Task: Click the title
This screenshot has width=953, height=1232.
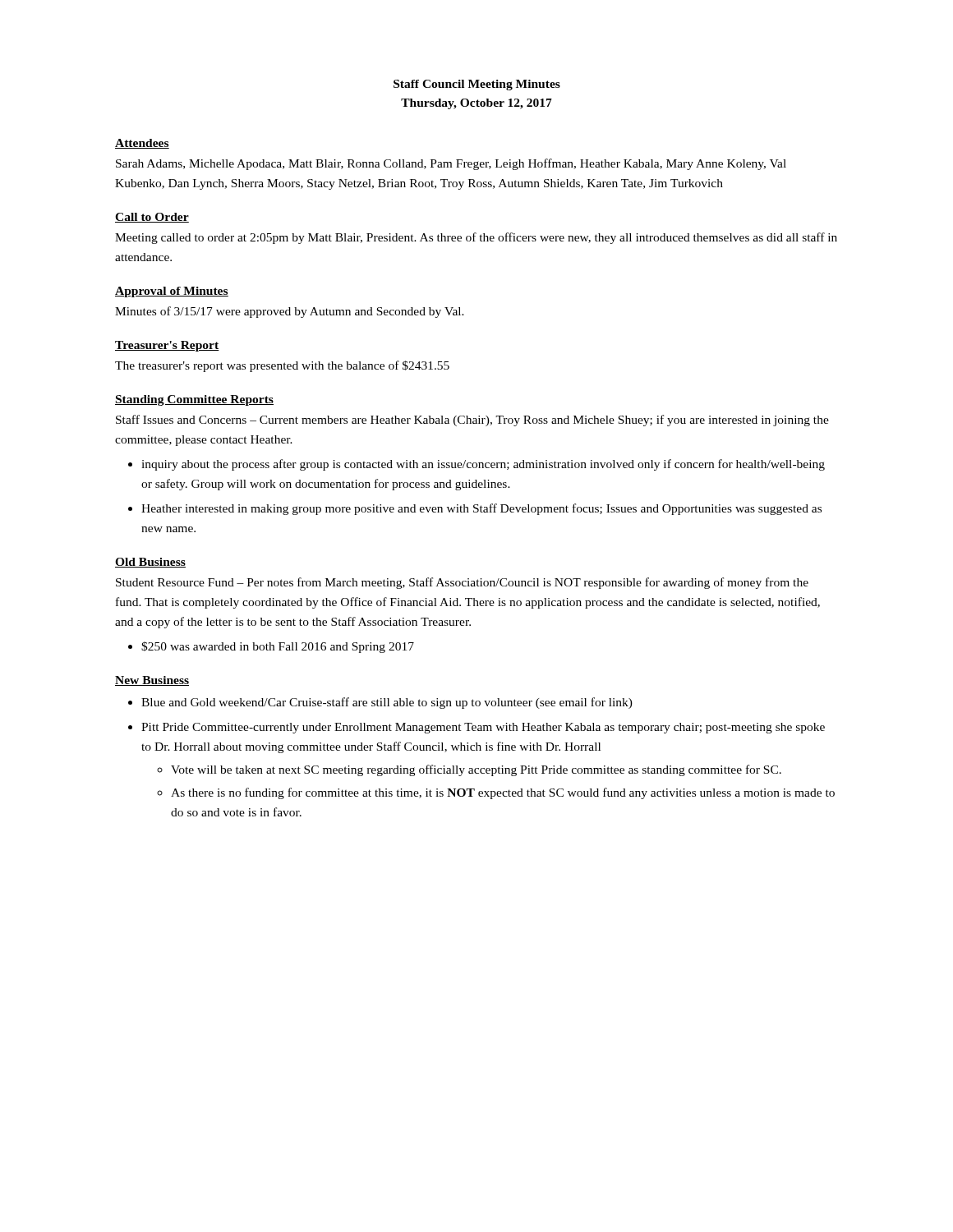Action: (476, 93)
